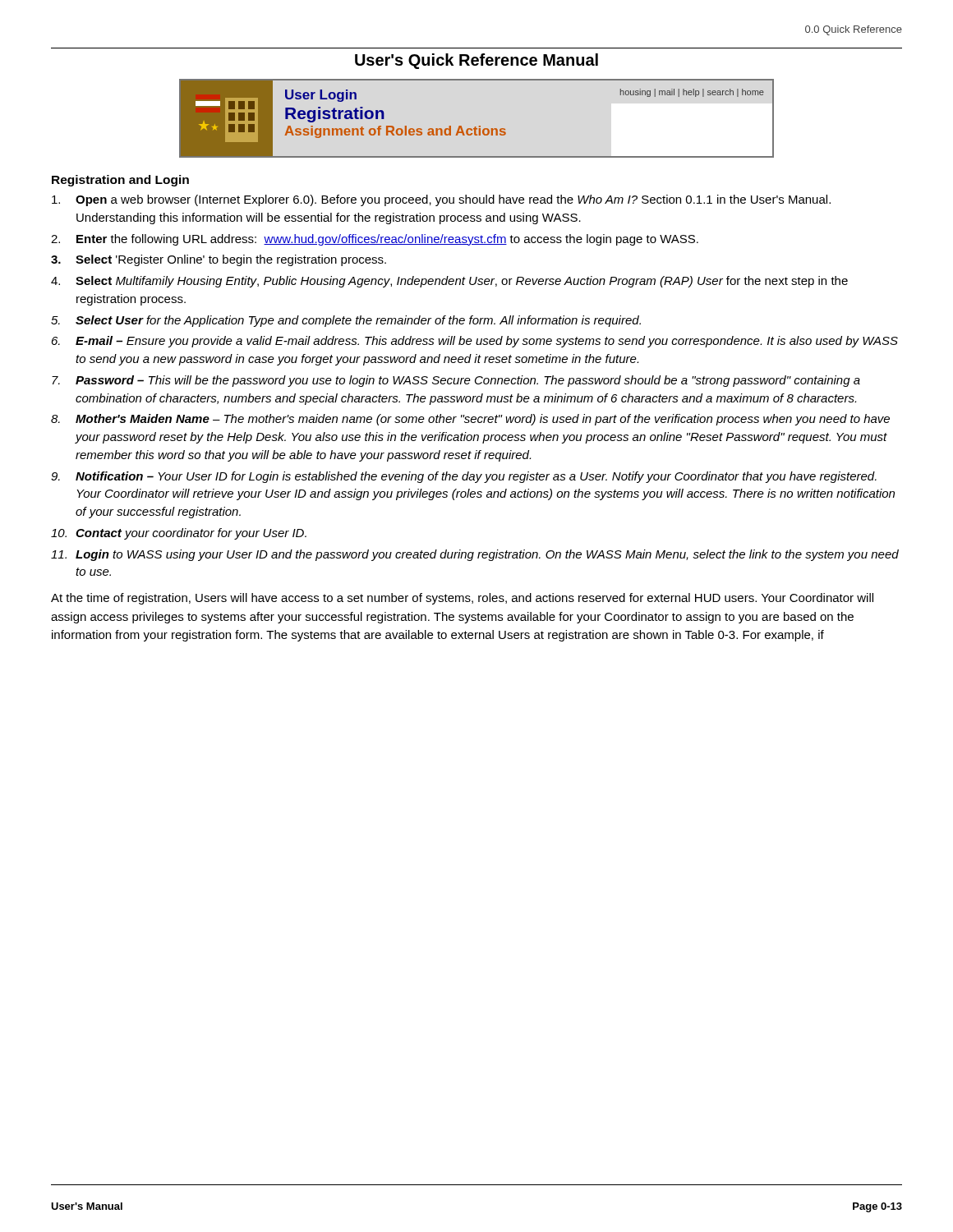The width and height of the screenshot is (953, 1232).
Task: Select the list item with the text "9. Notification – Your"
Action: tap(476, 494)
